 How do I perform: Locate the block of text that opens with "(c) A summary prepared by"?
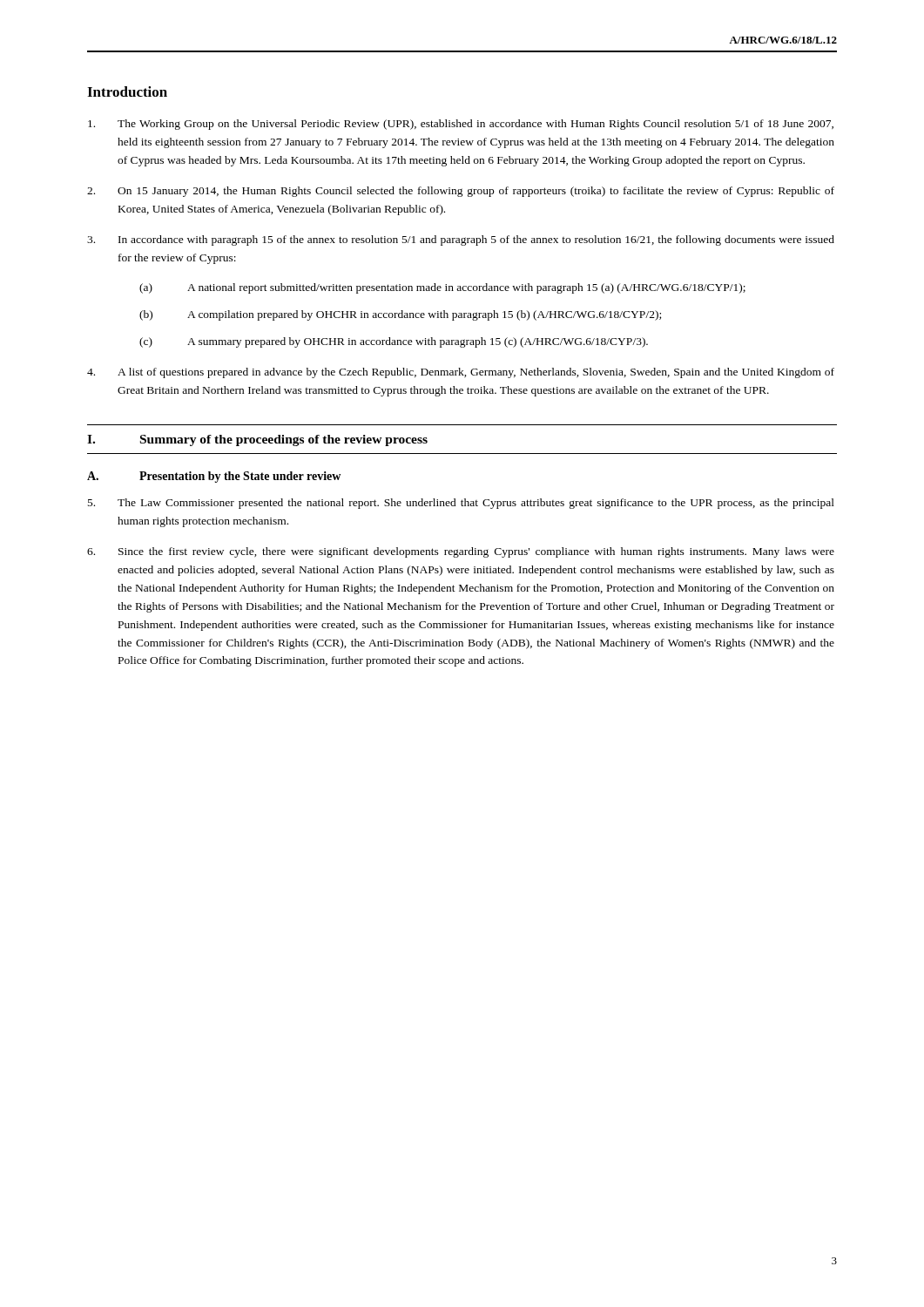(488, 342)
